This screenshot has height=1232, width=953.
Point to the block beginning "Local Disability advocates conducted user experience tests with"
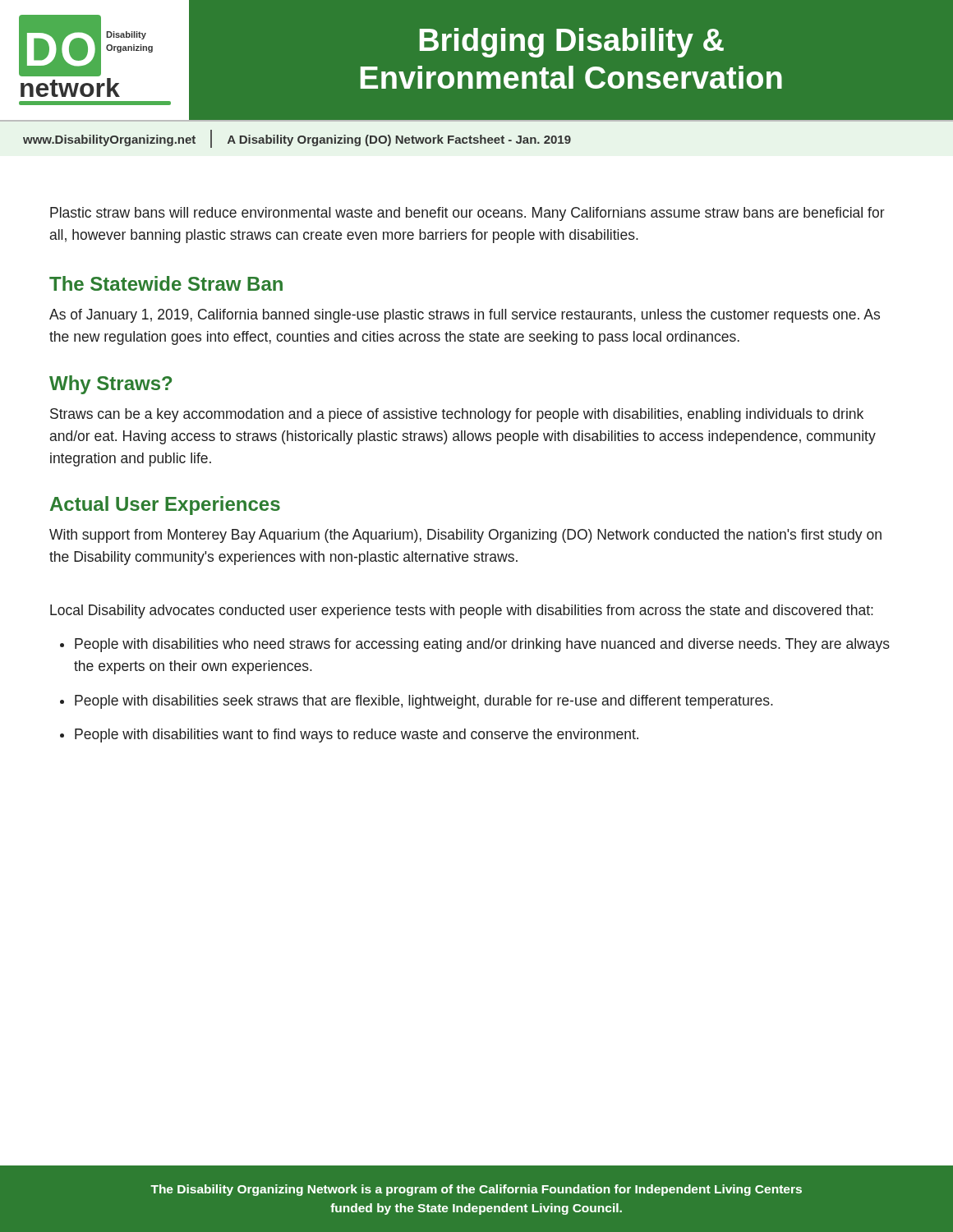click(462, 610)
